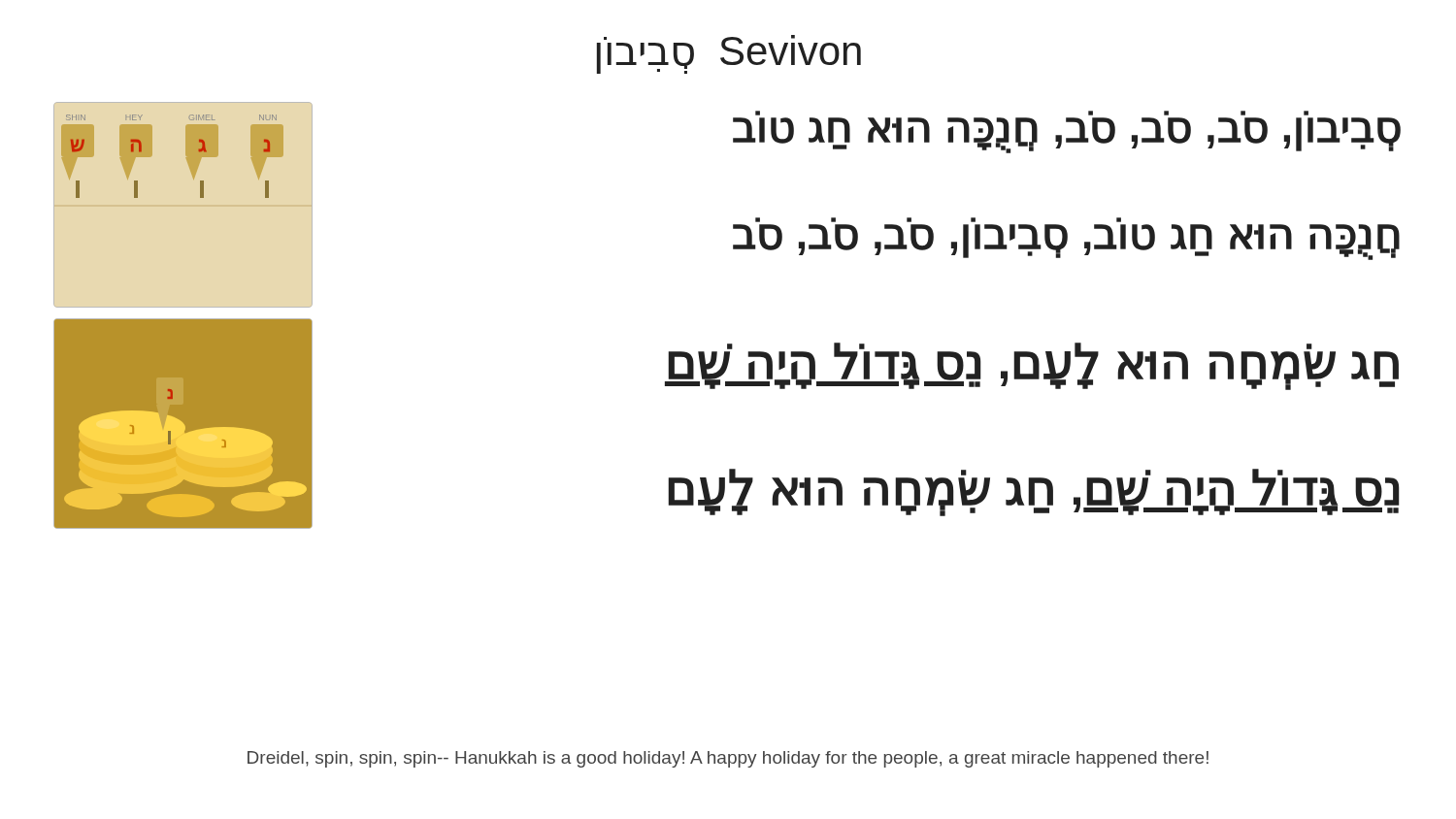Where is the passage that starts "סְבִיבוֹן, סֹב, סֹב, סֹב, חֲנֻכָּה הוּא חַג"?
Viewport: 1456px width, 819px height.
pyautogui.click(x=1067, y=127)
